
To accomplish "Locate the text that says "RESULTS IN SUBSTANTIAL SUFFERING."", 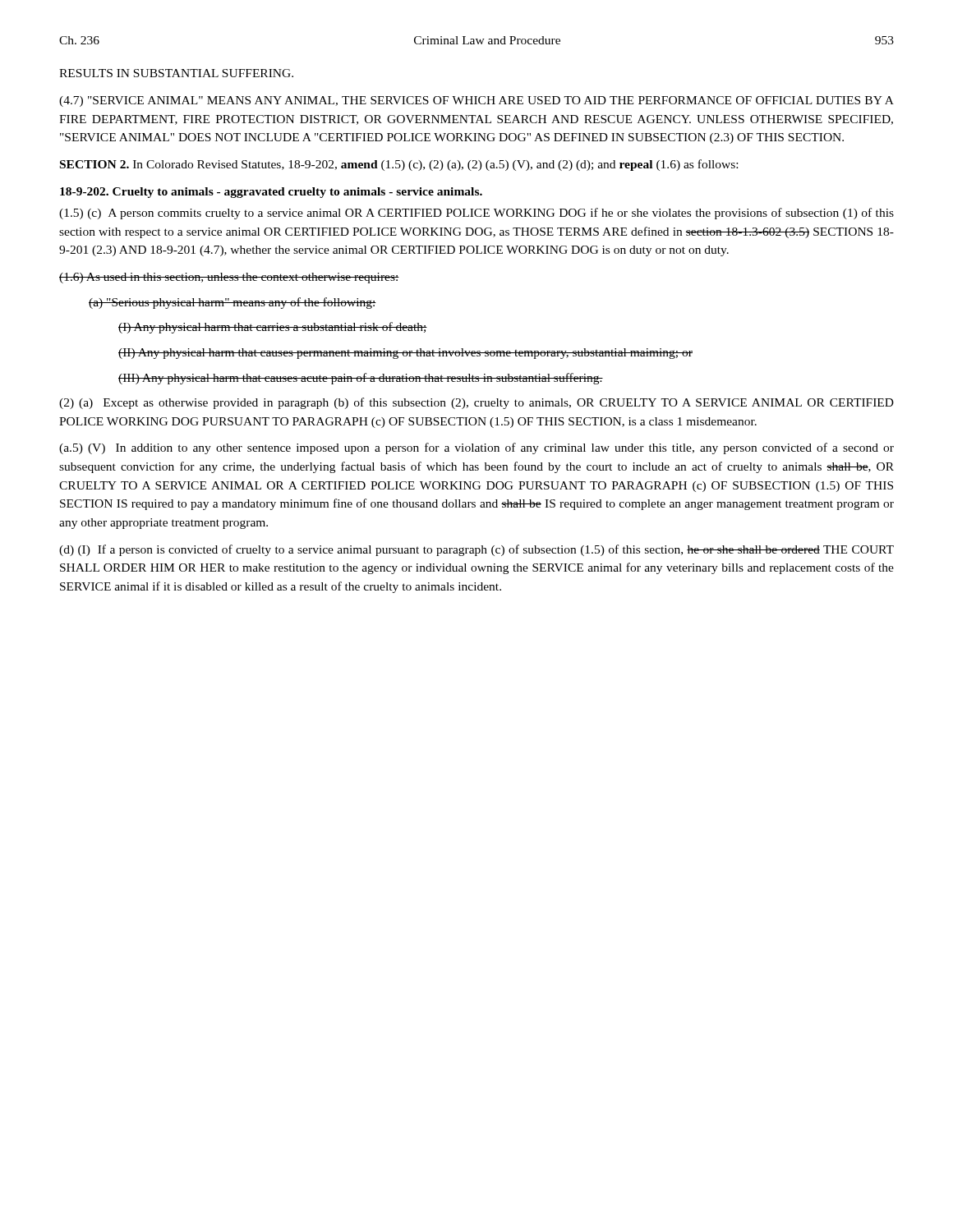I will click(x=177, y=73).
